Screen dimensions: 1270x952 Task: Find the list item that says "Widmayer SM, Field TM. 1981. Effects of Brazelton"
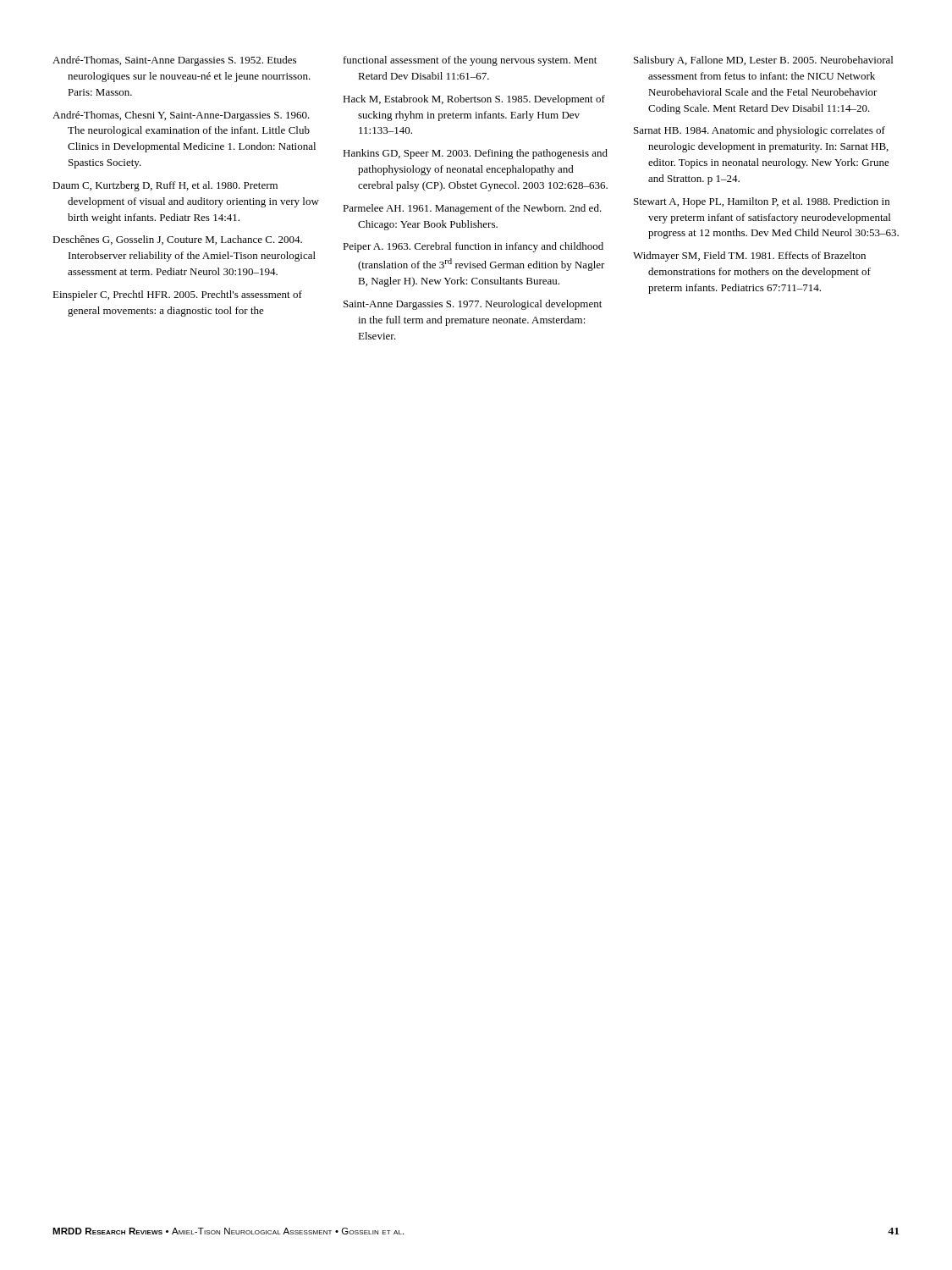(752, 271)
